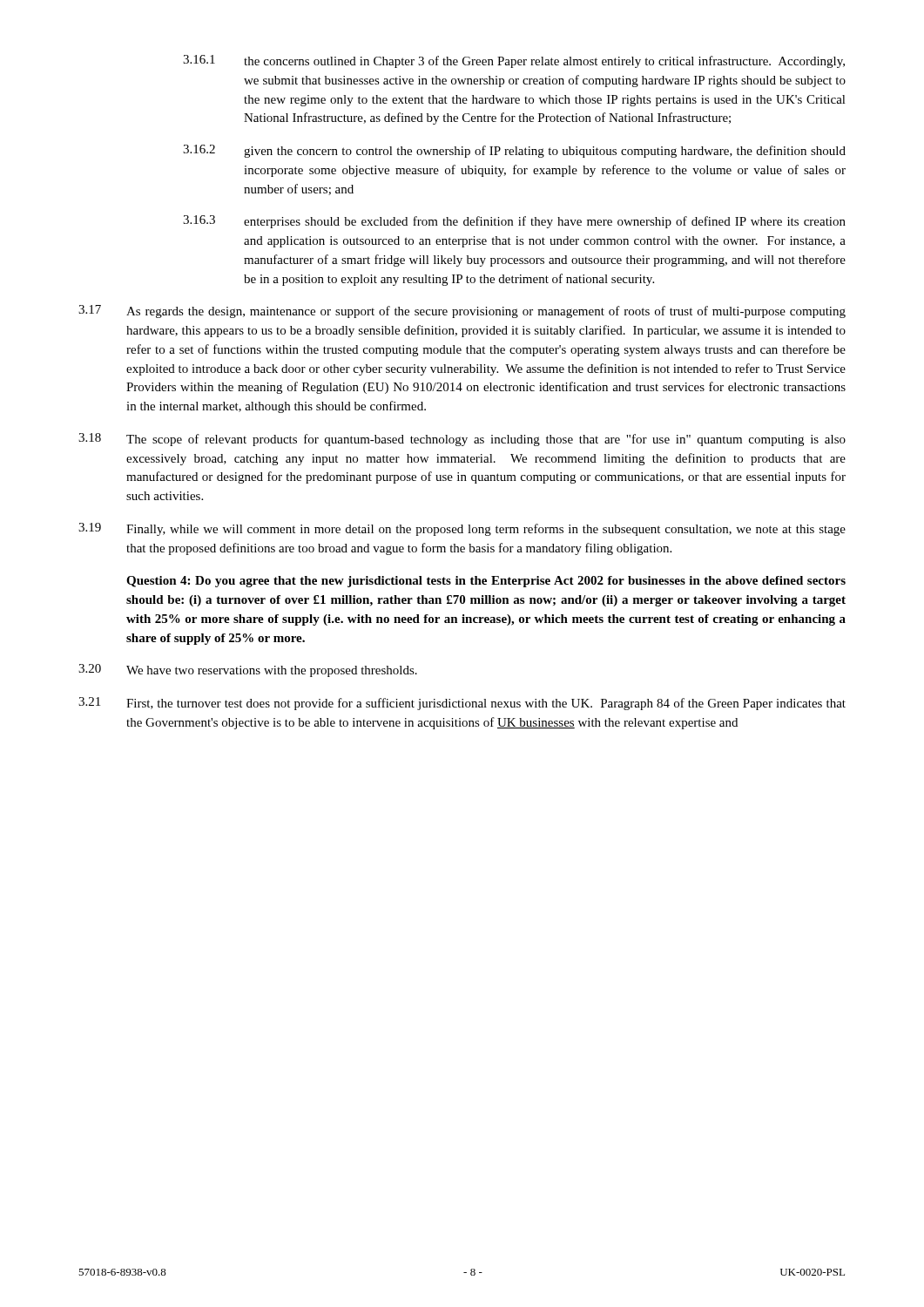Point to the text block starting "21 First, the turnover test does"
924x1307 pixels.
pos(462,713)
